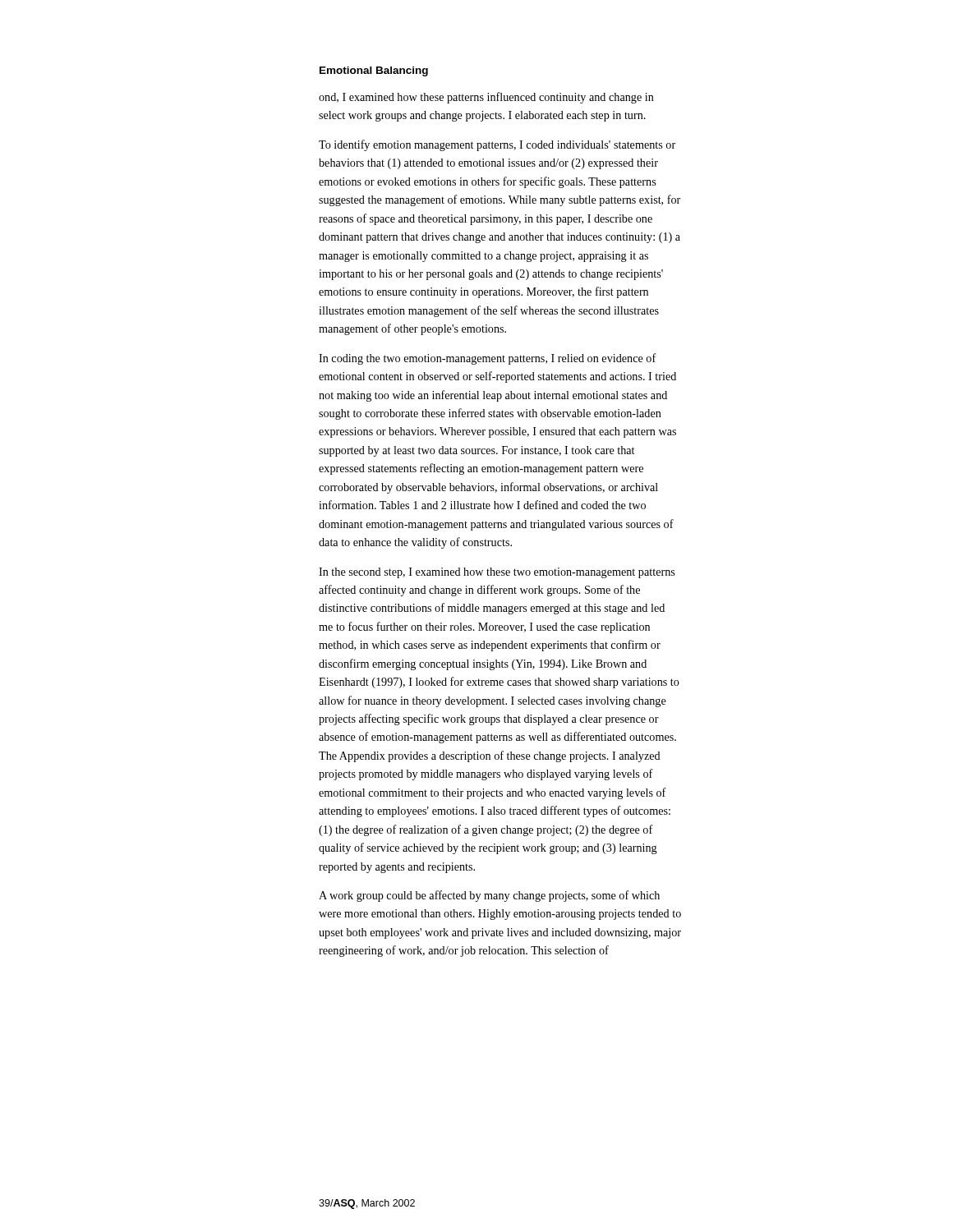Find the block starting "In the second step, I examined how"
953x1232 pixels.
pyautogui.click(x=499, y=719)
